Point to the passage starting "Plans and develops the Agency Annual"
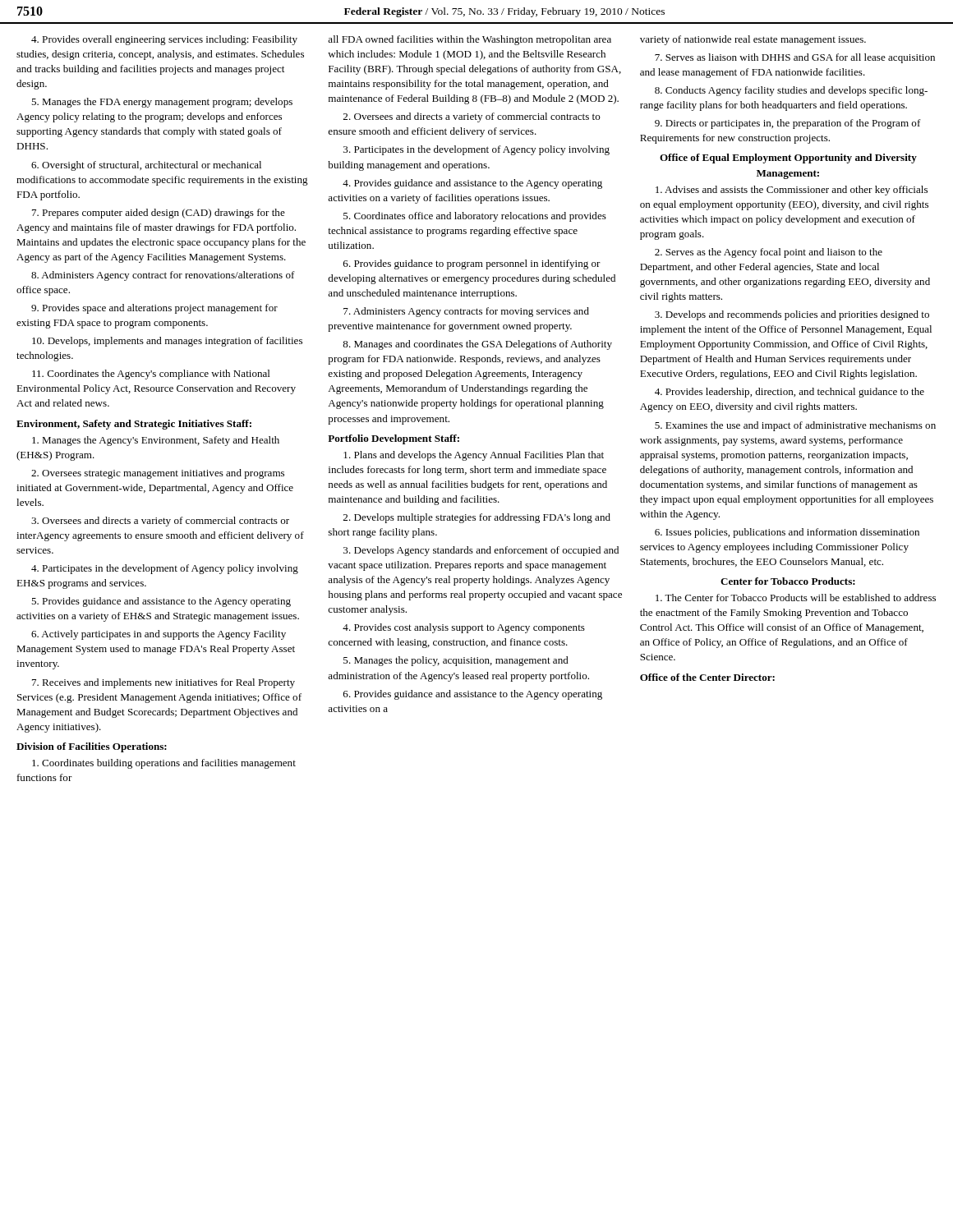953x1232 pixels. coord(476,477)
